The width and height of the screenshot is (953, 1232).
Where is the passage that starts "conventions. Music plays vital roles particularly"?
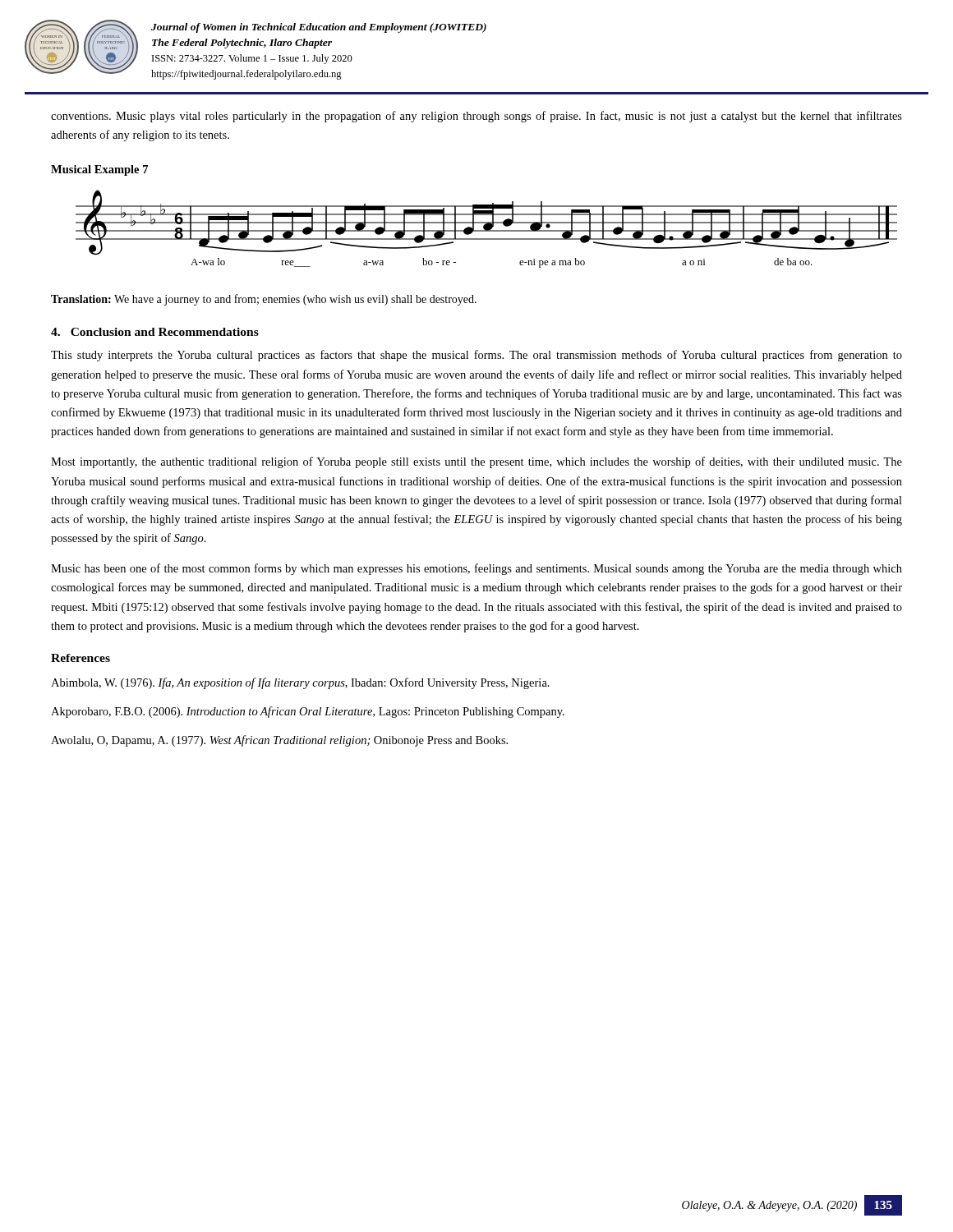pos(476,125)
